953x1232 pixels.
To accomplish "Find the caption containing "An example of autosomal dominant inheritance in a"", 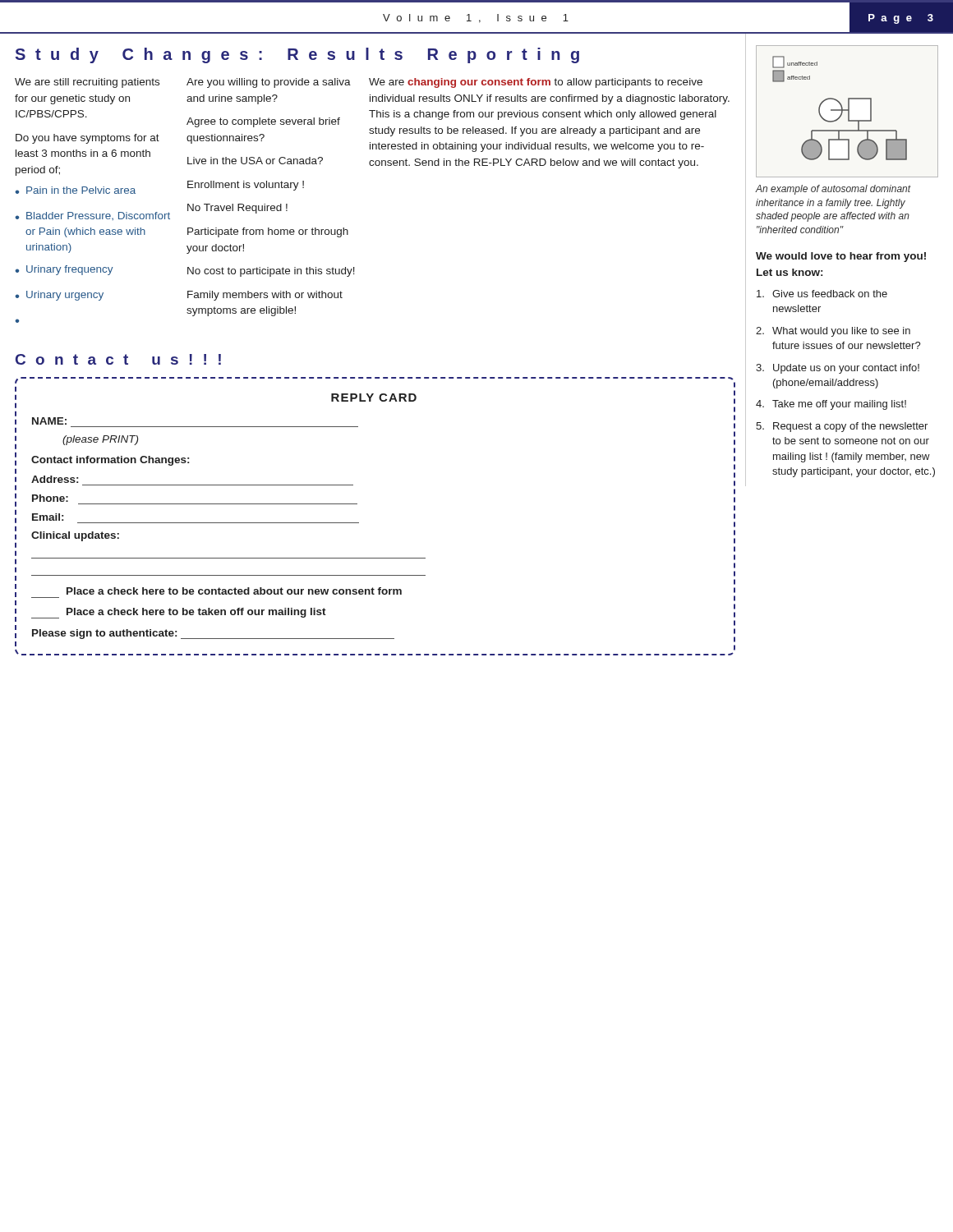I will (833, 209).
